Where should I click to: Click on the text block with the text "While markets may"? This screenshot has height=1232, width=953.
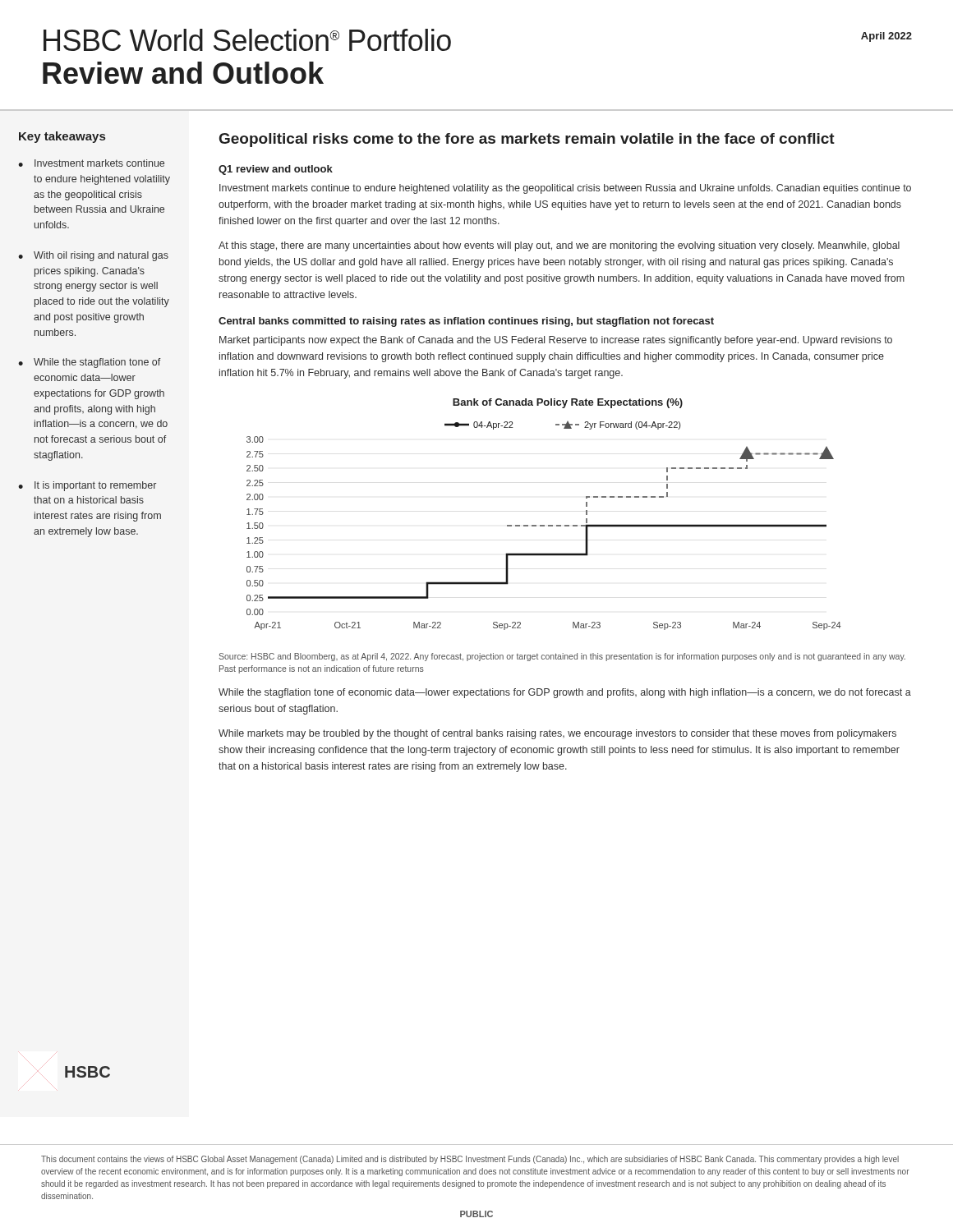coord(559,750)
